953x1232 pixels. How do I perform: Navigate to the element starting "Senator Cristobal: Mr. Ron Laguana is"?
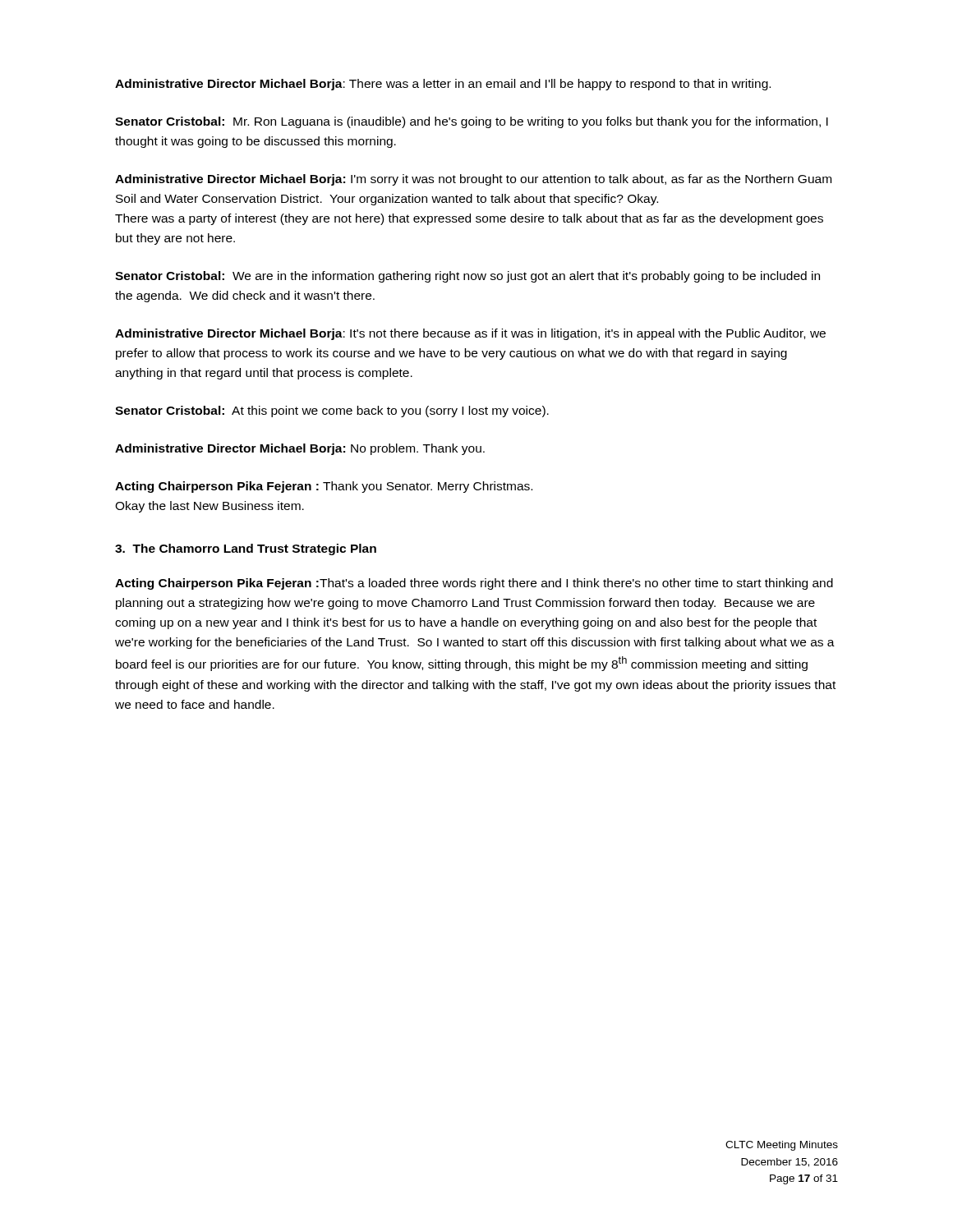click(x=472, y=131)
